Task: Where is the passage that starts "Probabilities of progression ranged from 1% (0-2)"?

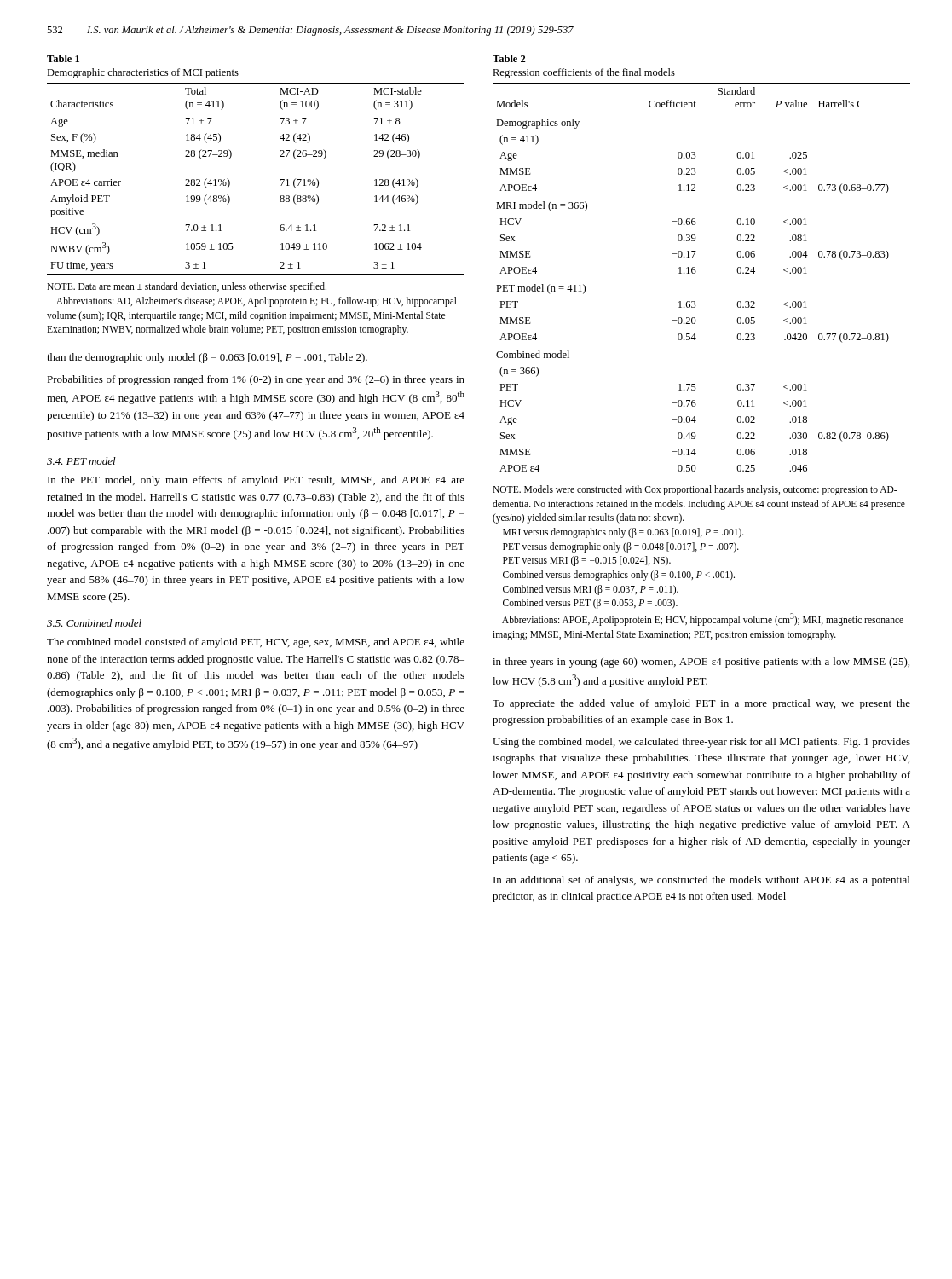Action: pos(256,406)
